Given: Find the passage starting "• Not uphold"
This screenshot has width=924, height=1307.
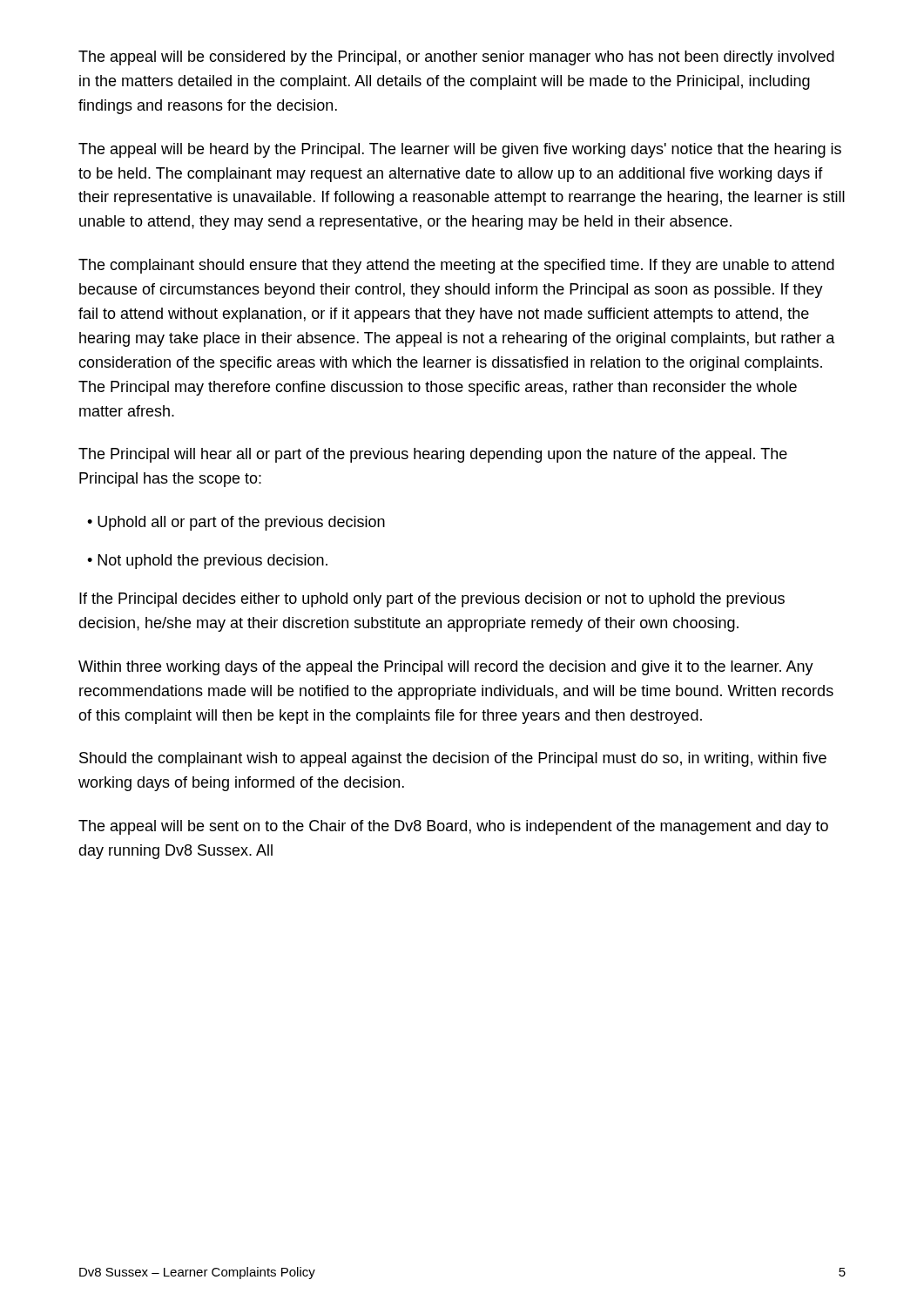Looking at the screenshot, I should 208,560.
